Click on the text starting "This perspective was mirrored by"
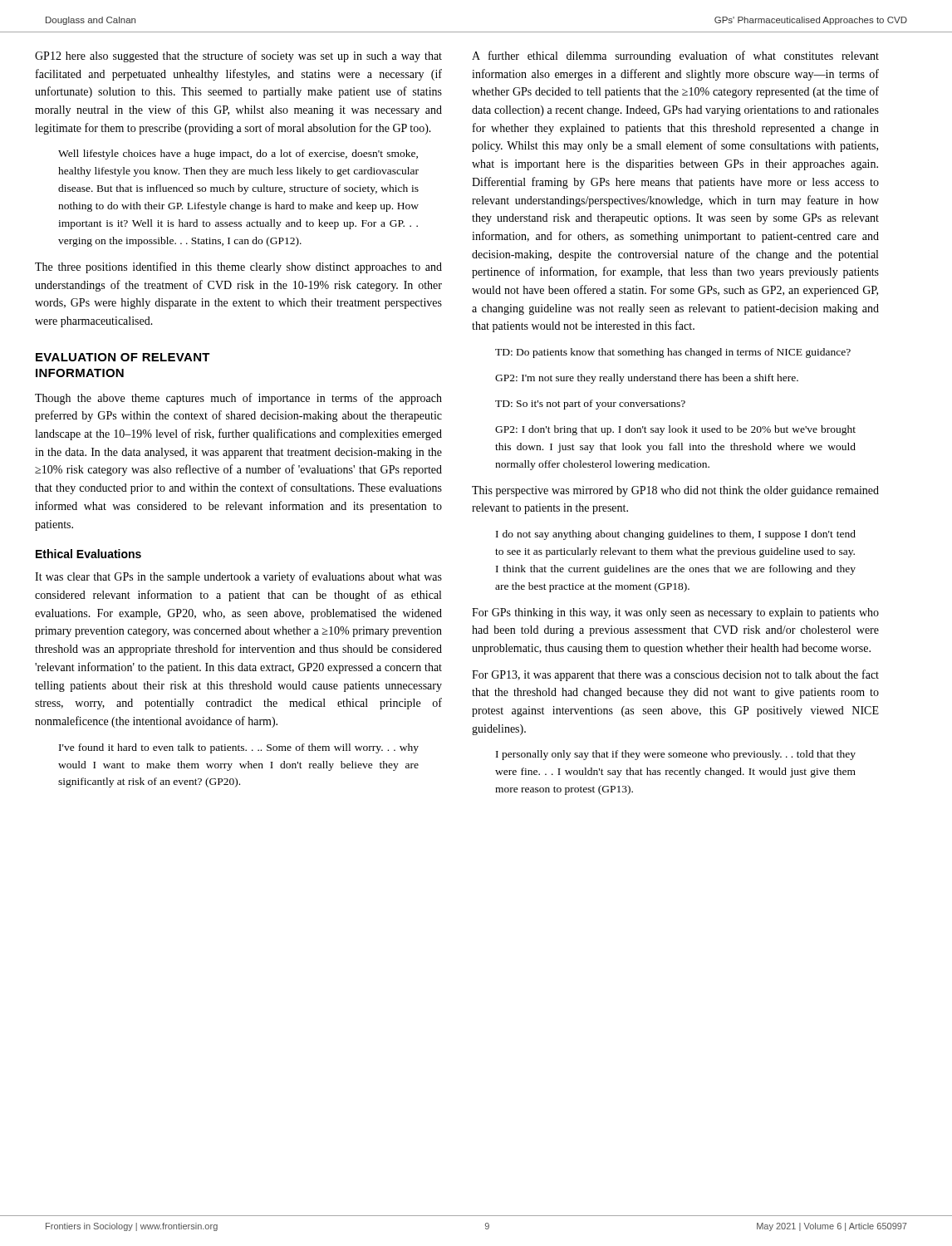This screenshot has height=1246, width=952. [675, 499]
